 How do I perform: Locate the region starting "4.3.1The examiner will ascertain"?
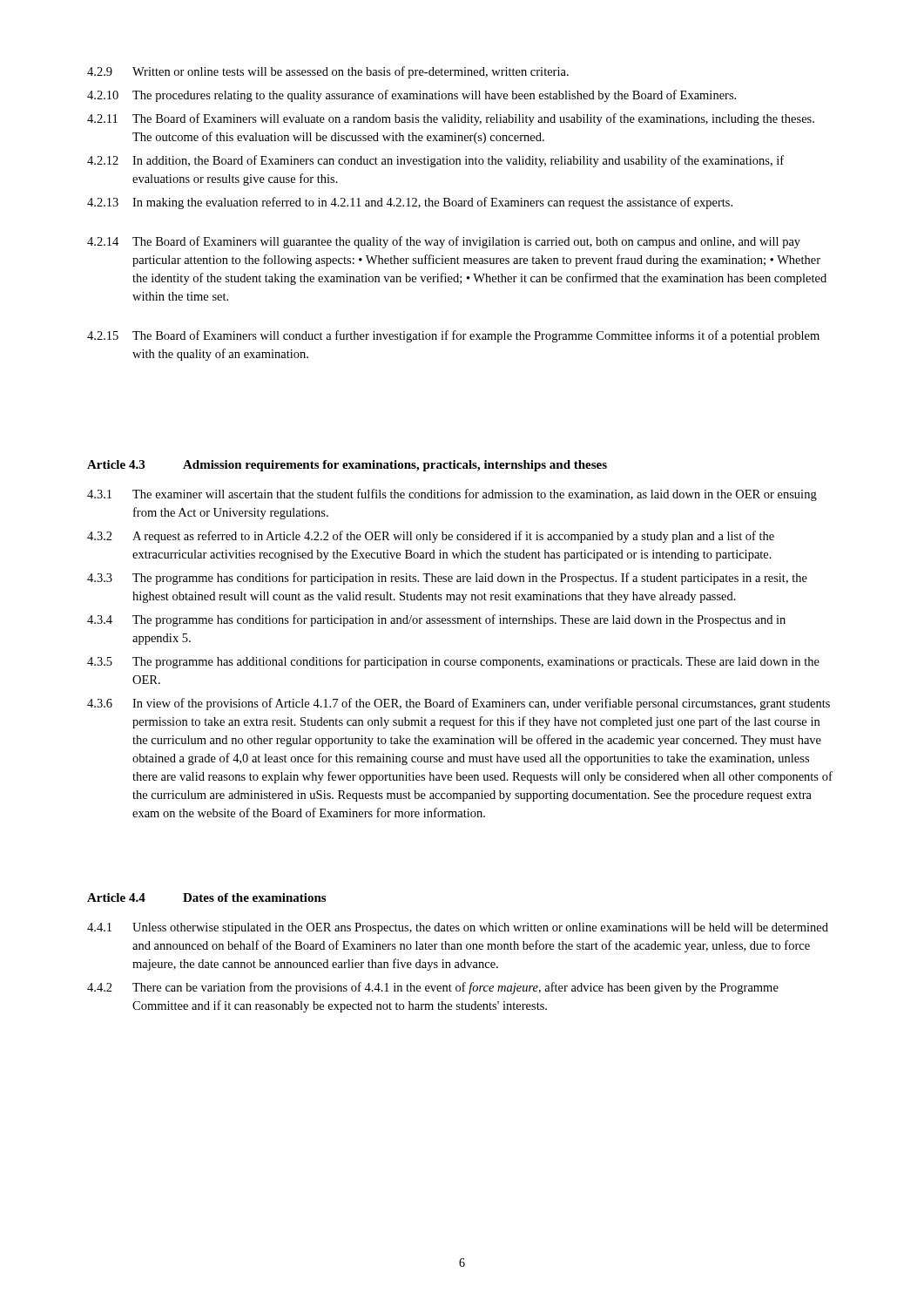point(460,504)
